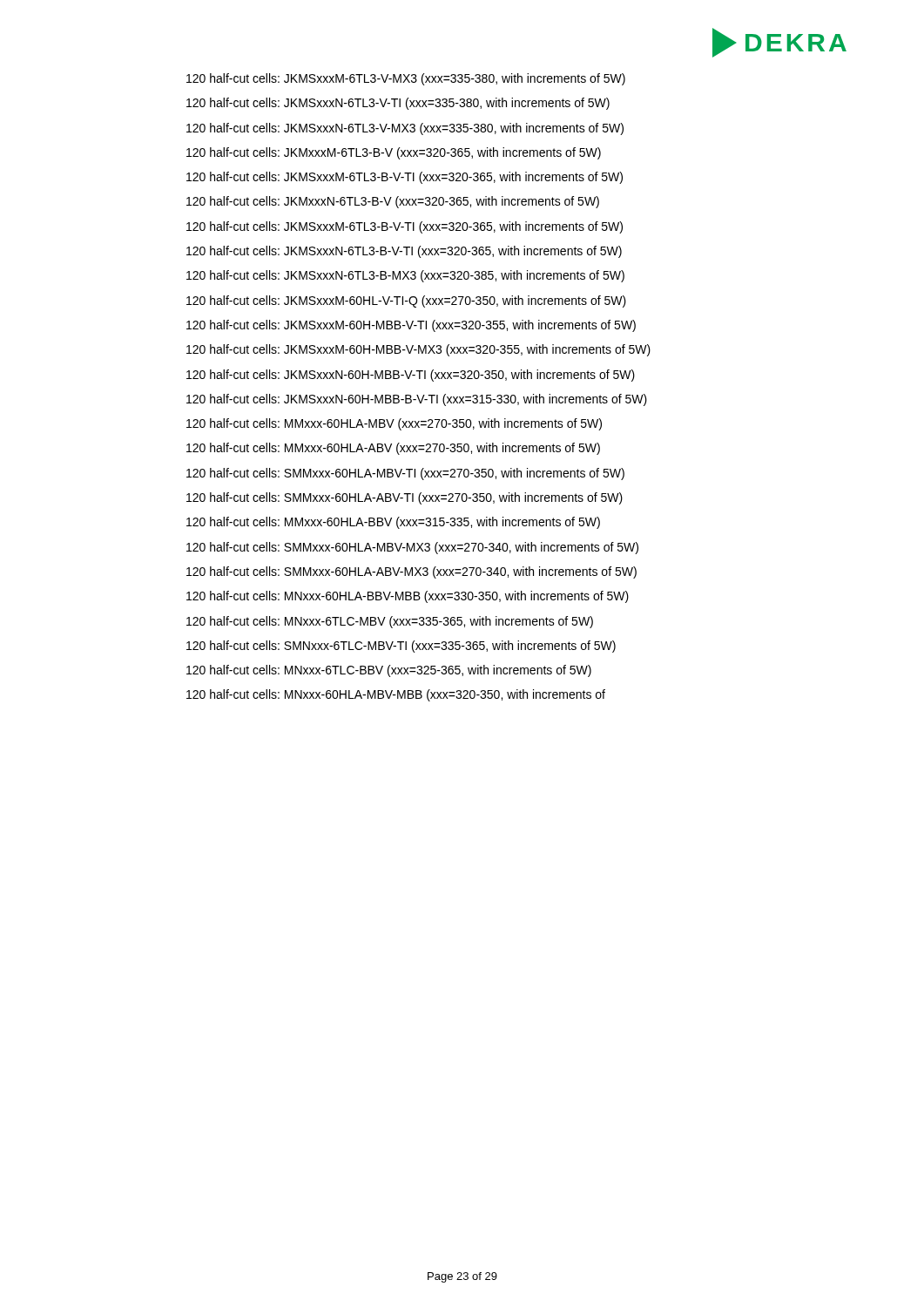The width and height of the screenshot is (924, 1307).
Task: Find the block on this page that starts "120 half-cut cells: JKMxxxN-6TL3-B-V (xxx=320-365, with increments"
Action: tap(393, 202)
